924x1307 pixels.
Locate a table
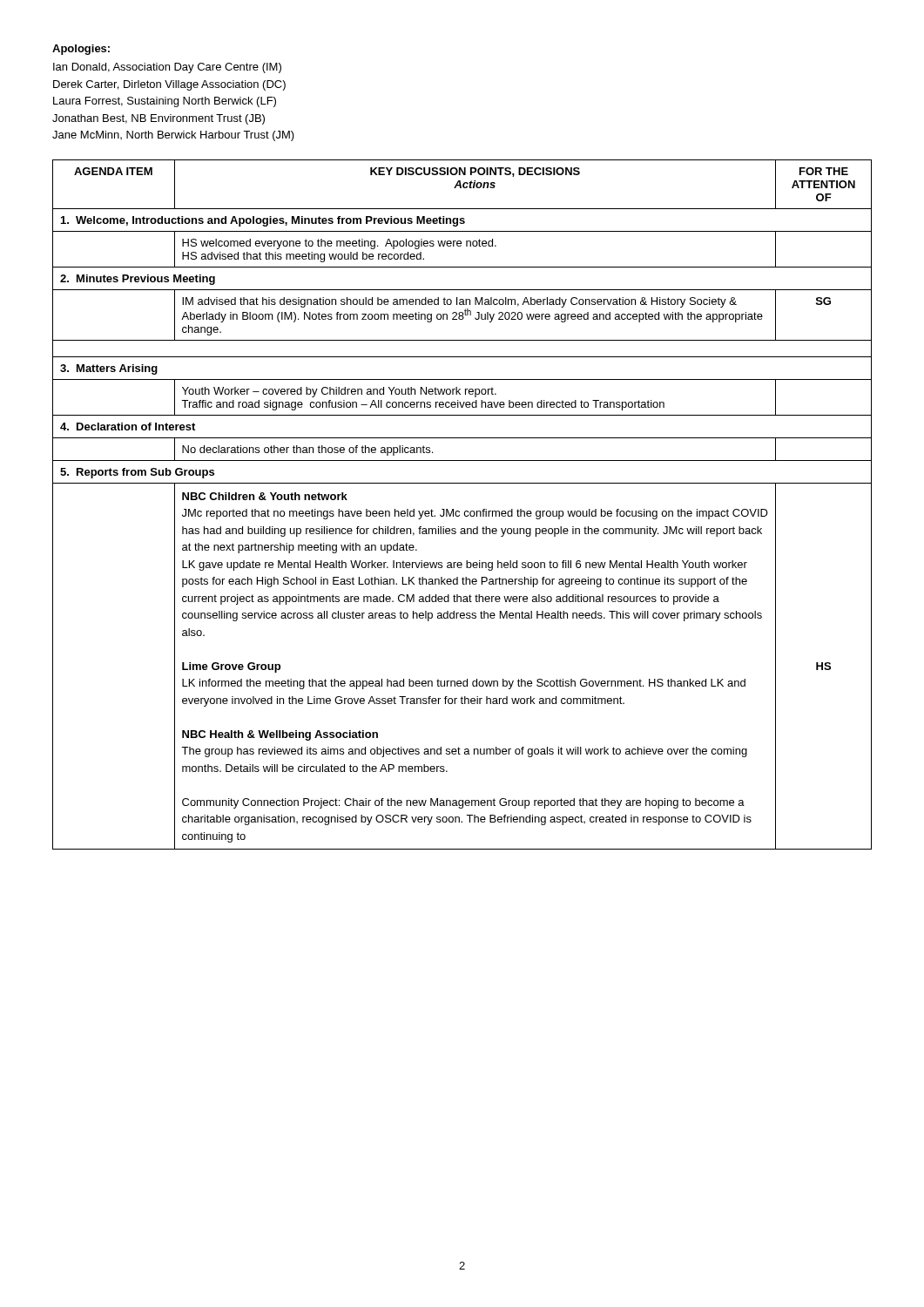[462, 504]
